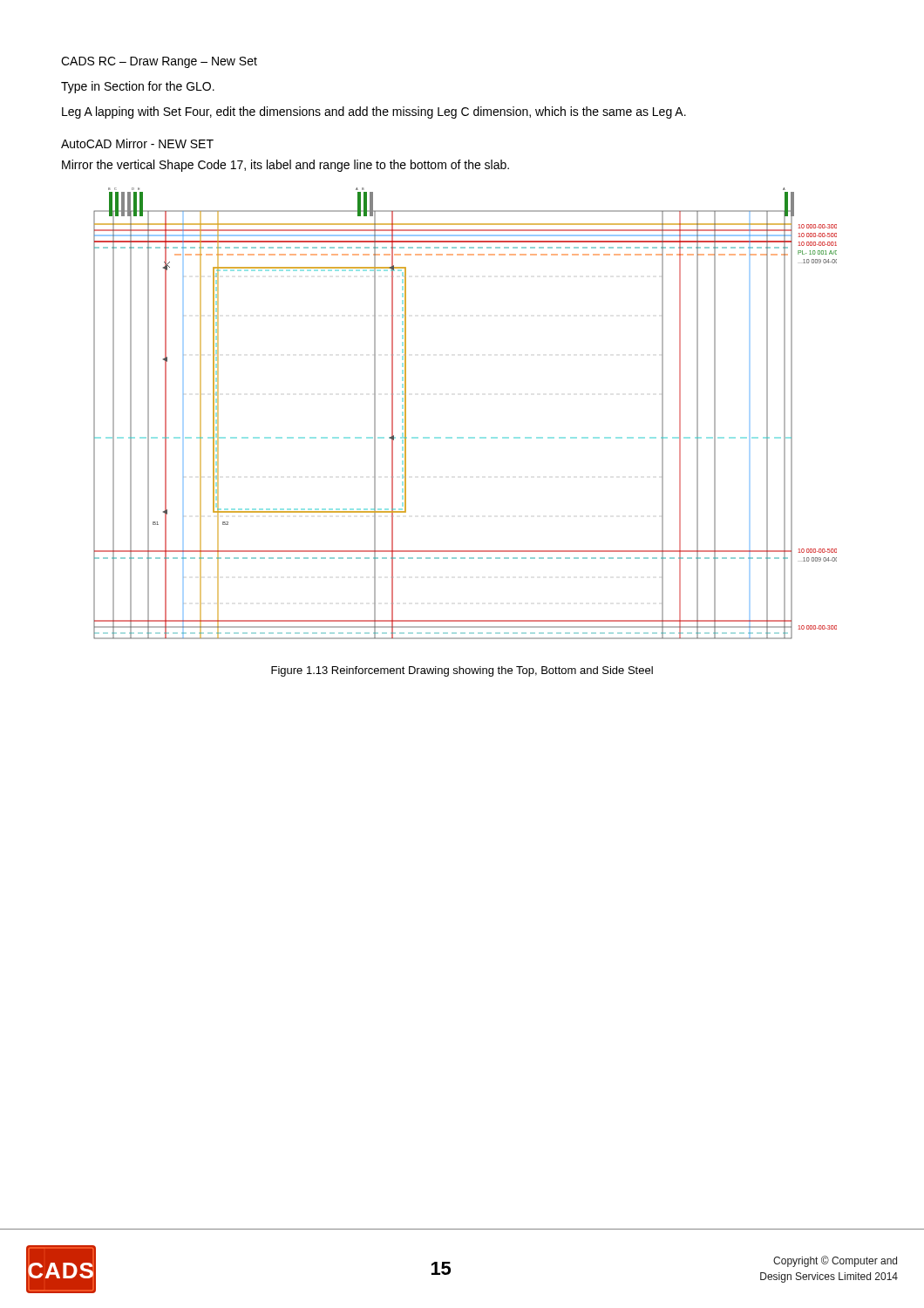The width and height of the screenshot is (924, 1308).
Task: Locate the text block with the text "Leg A lapping"
Action: 374,112
